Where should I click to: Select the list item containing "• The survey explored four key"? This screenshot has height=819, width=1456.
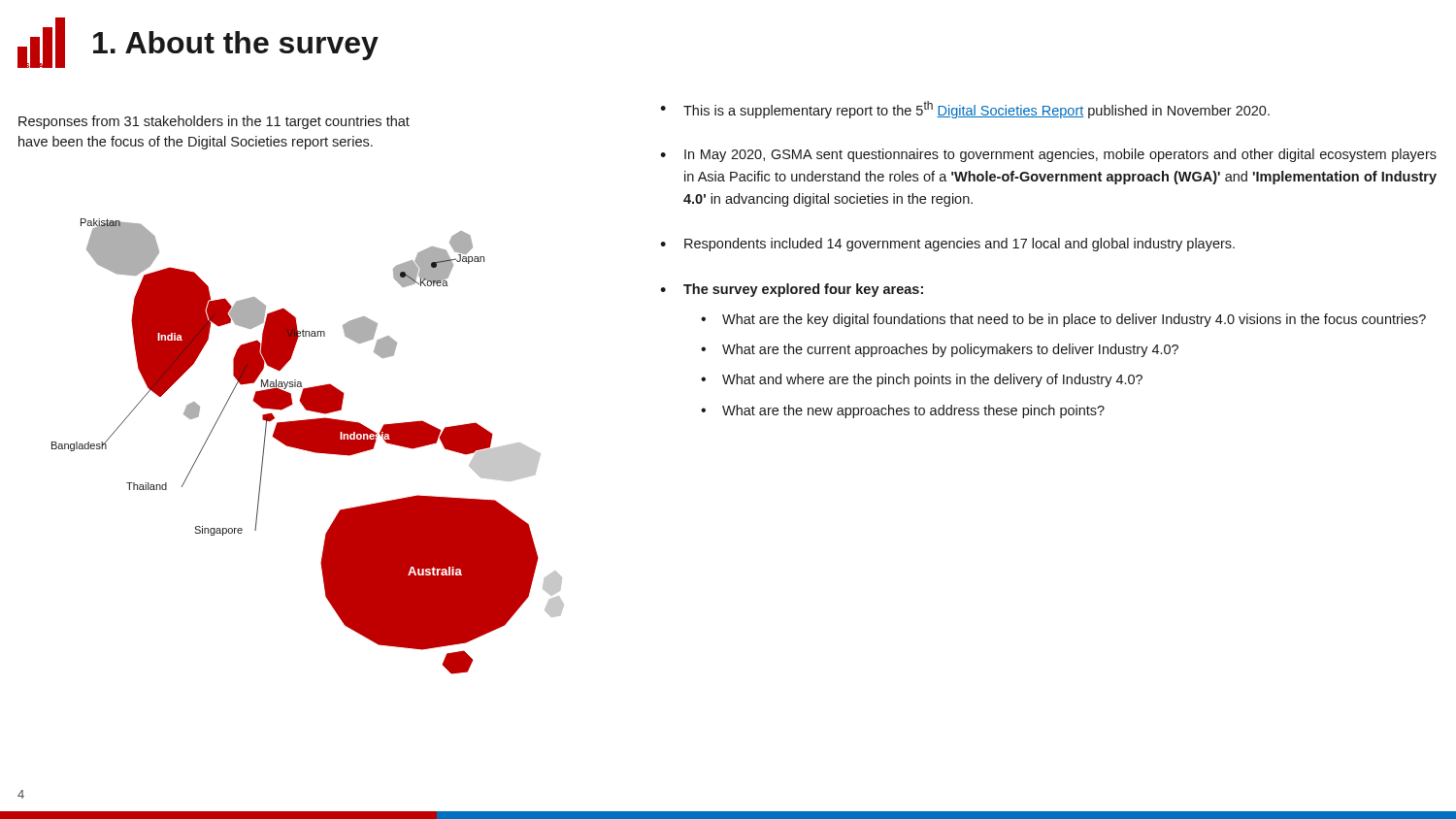pos(1048,350)
